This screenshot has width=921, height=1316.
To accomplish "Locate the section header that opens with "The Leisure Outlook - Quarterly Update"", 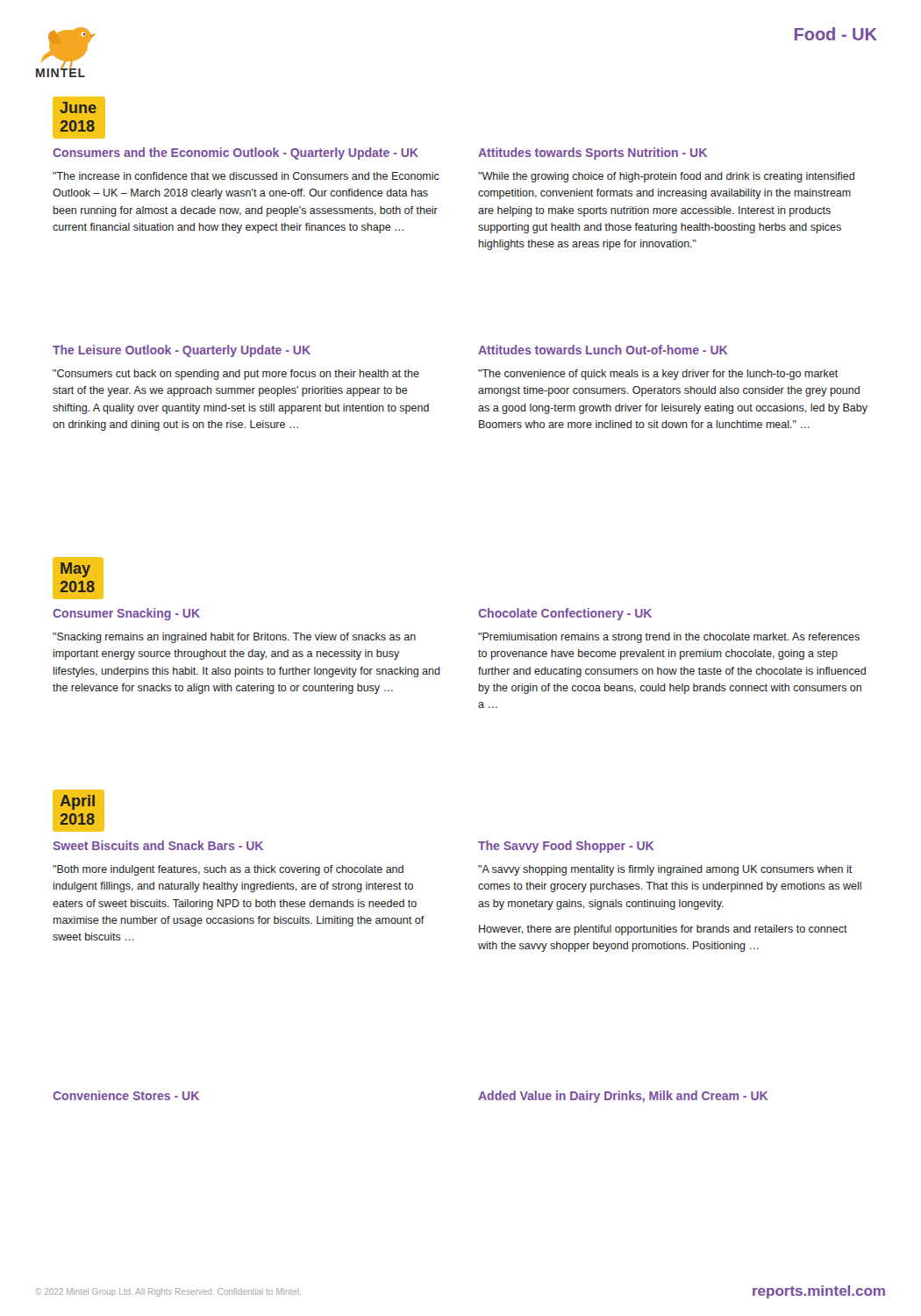I will (x=248, y=350).
